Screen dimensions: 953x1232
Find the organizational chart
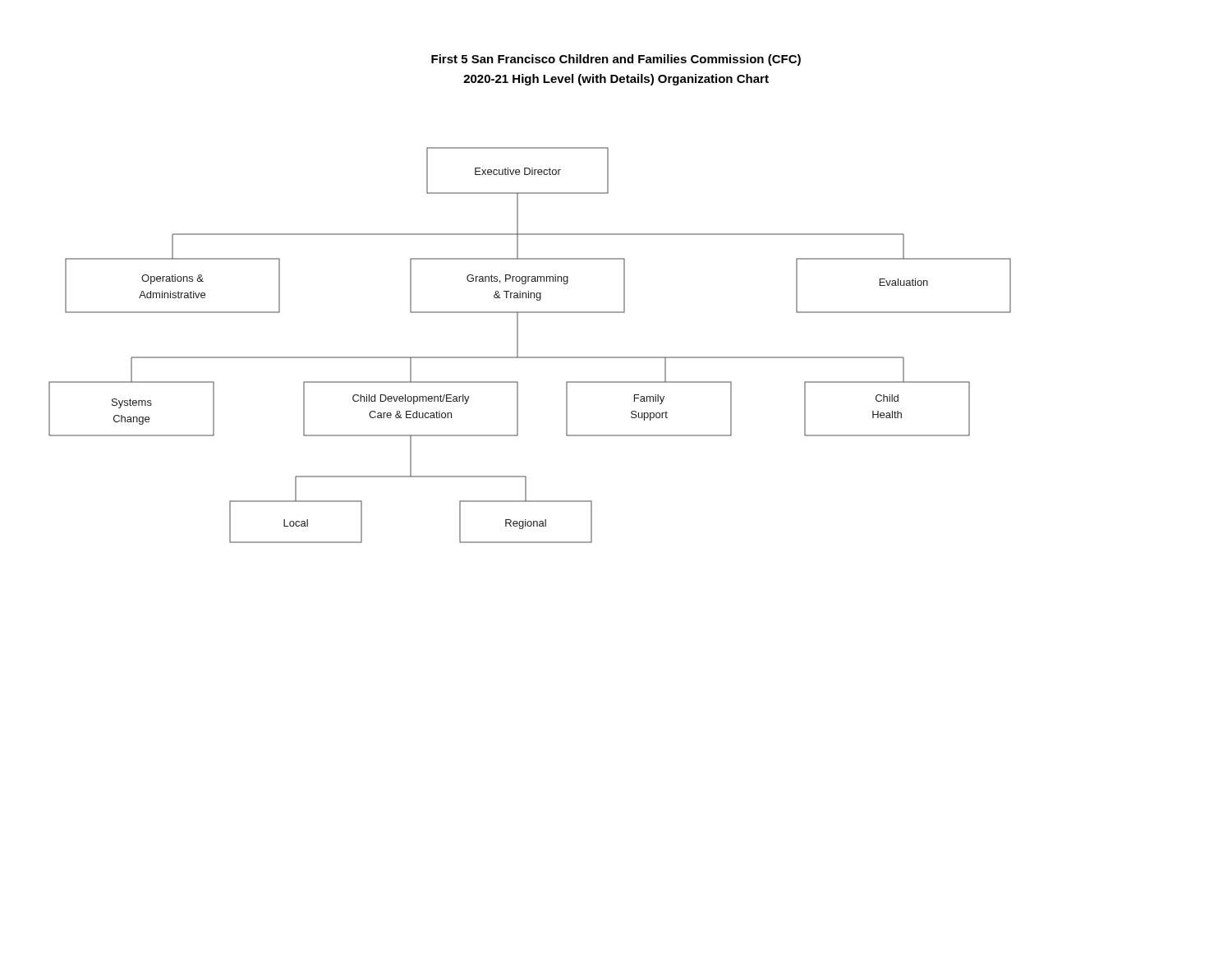616,366
